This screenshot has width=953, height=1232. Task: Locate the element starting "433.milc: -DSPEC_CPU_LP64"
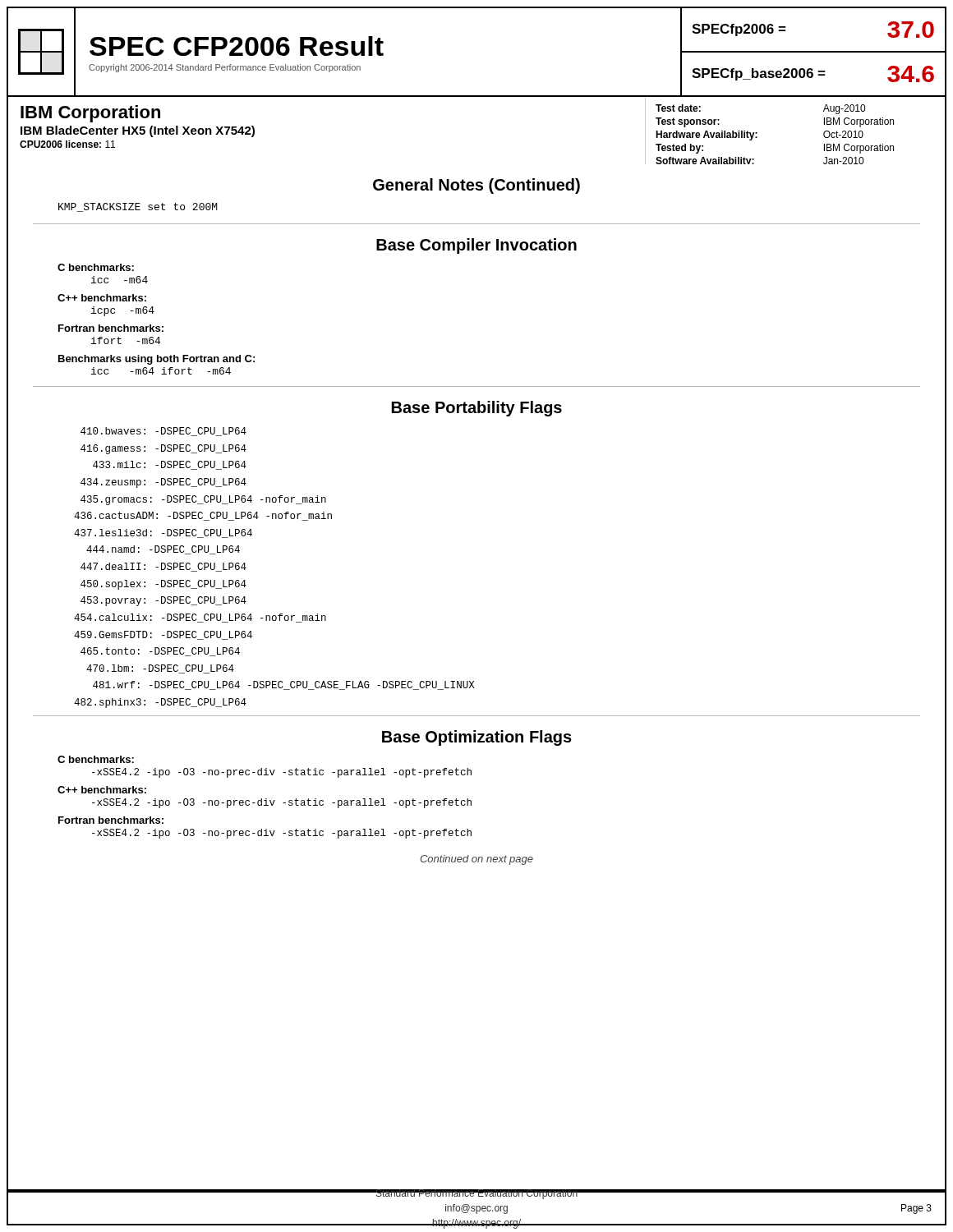[160, 466]
